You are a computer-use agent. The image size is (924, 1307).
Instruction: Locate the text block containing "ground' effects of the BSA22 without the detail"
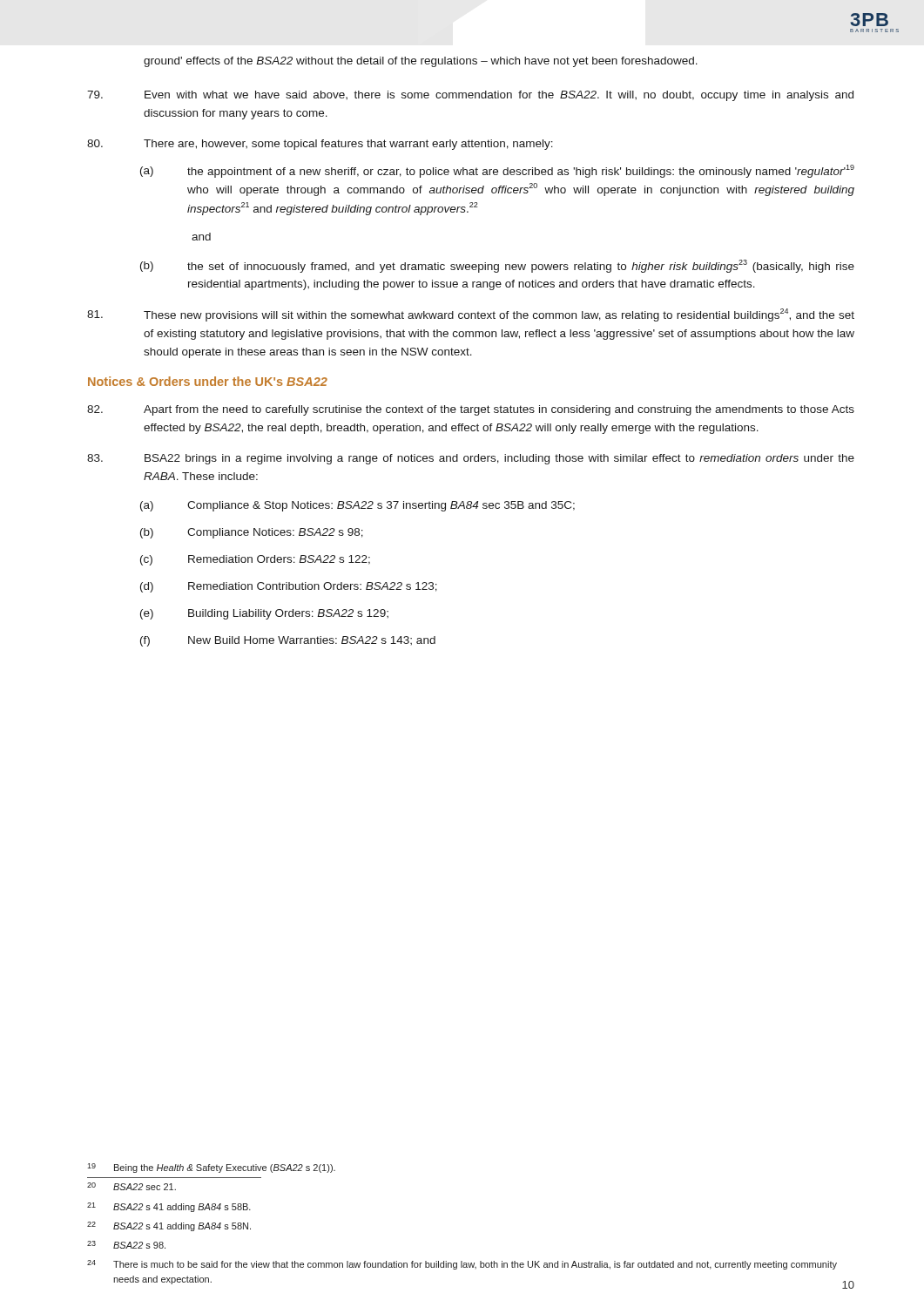[421, 61]
